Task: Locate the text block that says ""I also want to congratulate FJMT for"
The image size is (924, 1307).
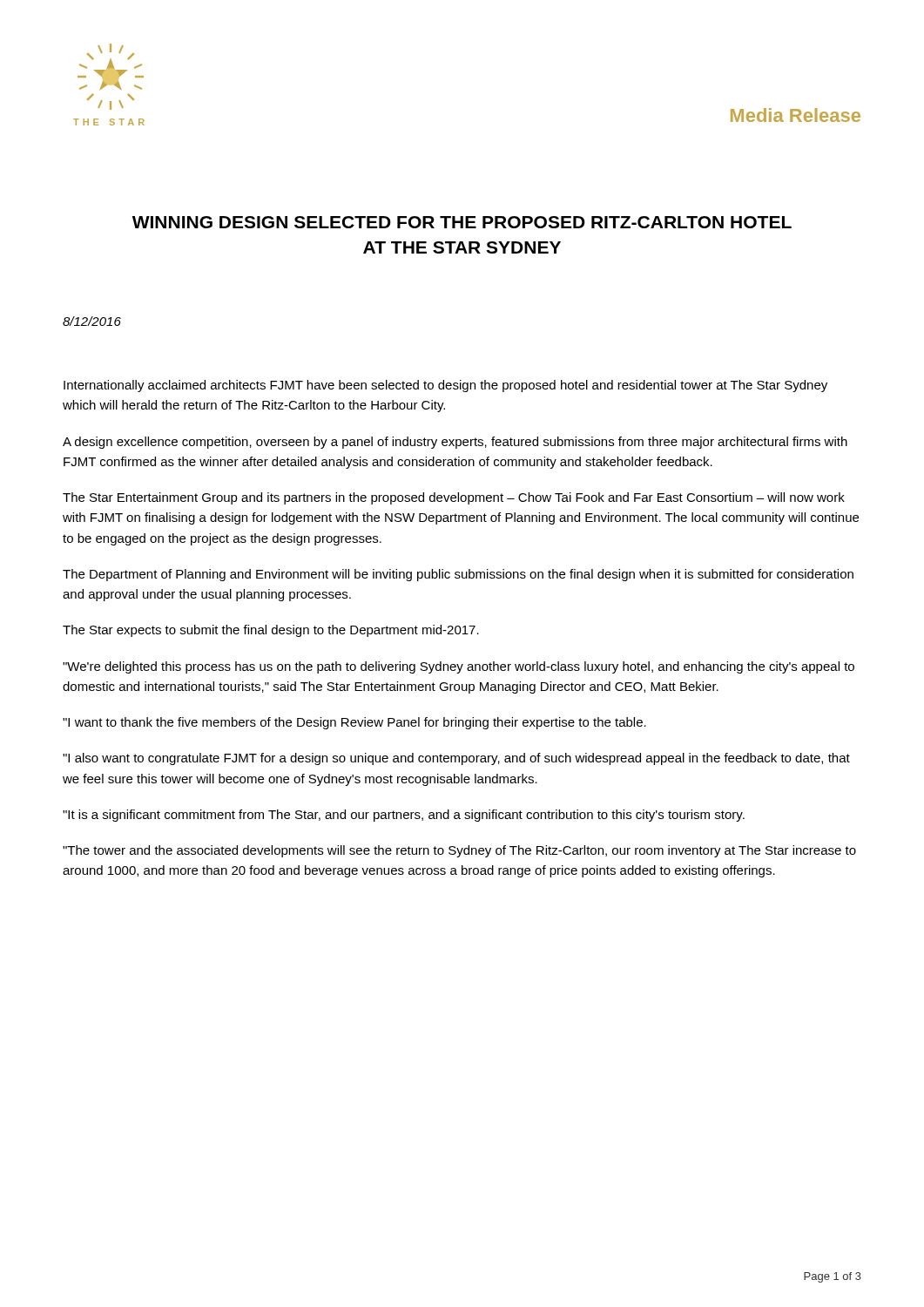Action: click(x=456, y=768)
